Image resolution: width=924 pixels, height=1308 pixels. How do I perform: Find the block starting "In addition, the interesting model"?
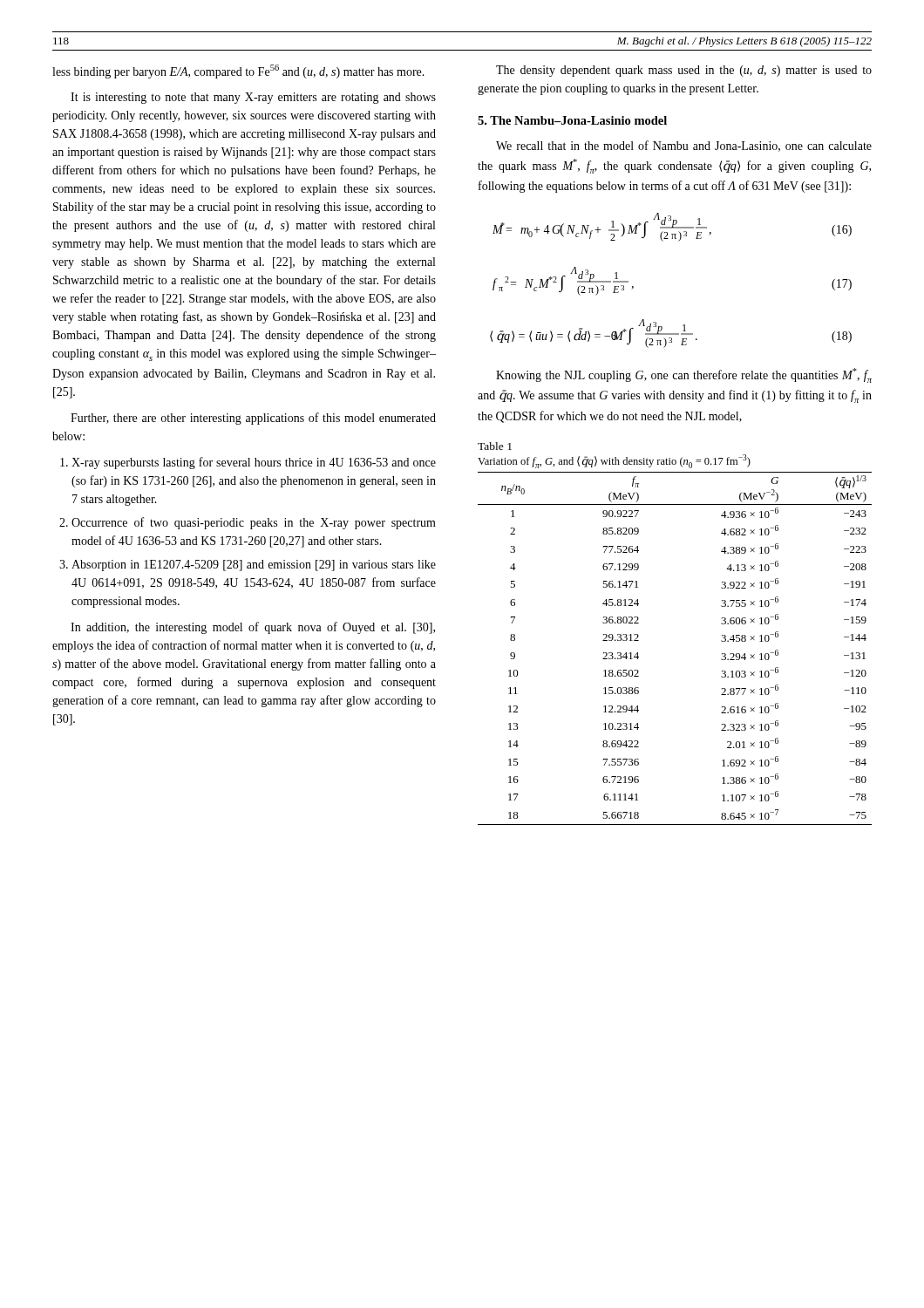pos(244,673)
